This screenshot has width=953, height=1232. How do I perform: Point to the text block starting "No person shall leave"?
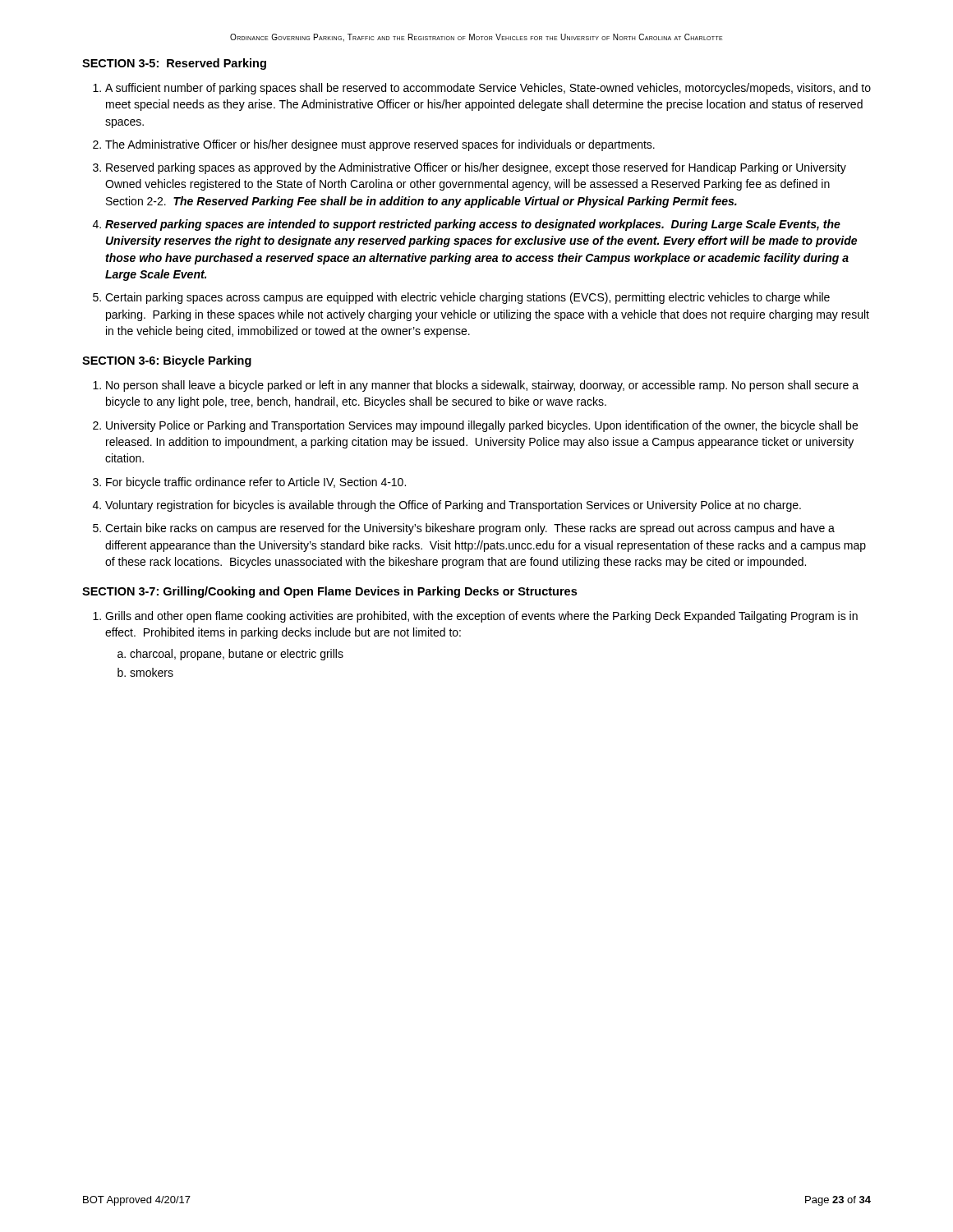coord(482,394)
